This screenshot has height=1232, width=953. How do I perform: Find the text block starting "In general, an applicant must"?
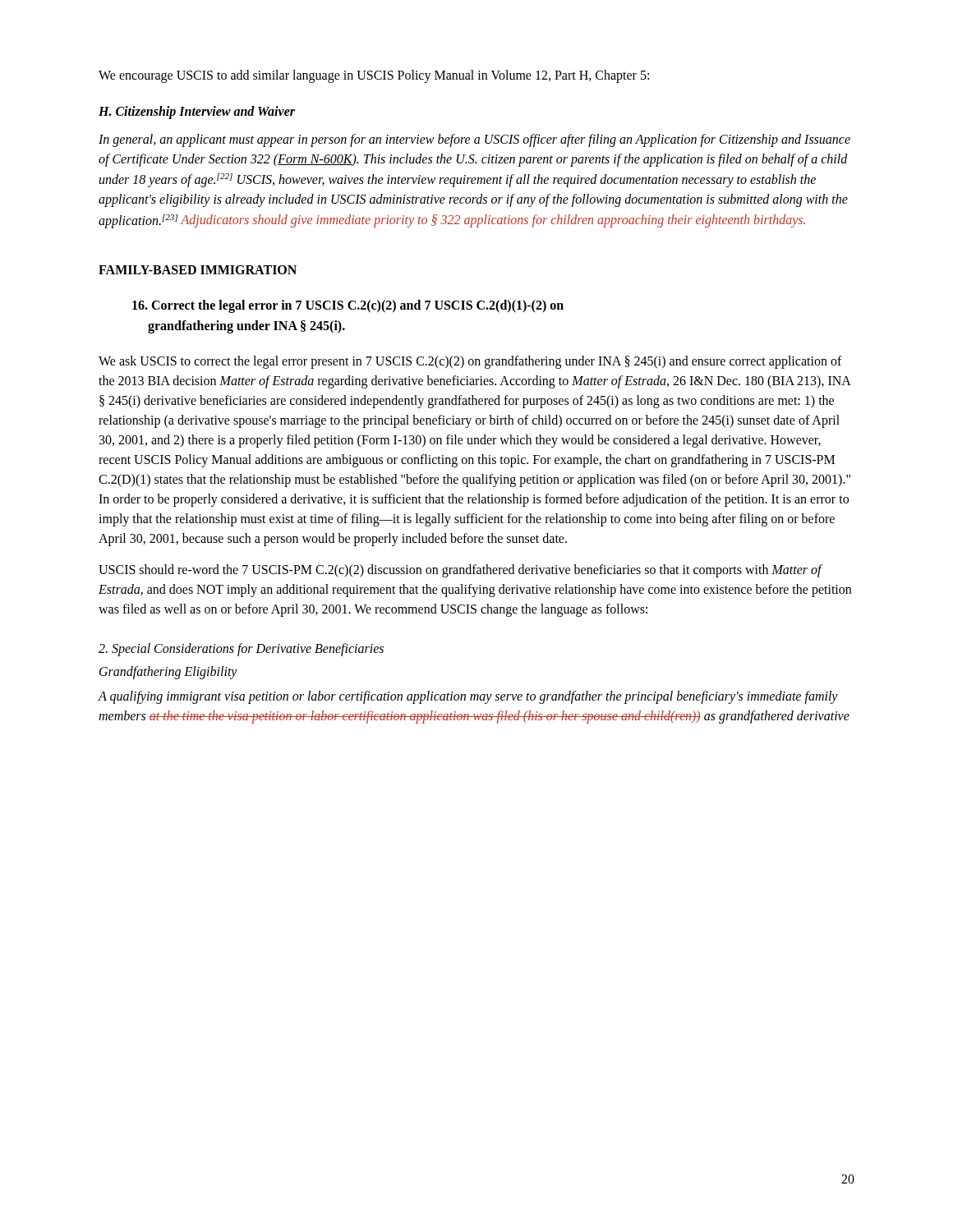pyautogui.click(x=474, y=180)
